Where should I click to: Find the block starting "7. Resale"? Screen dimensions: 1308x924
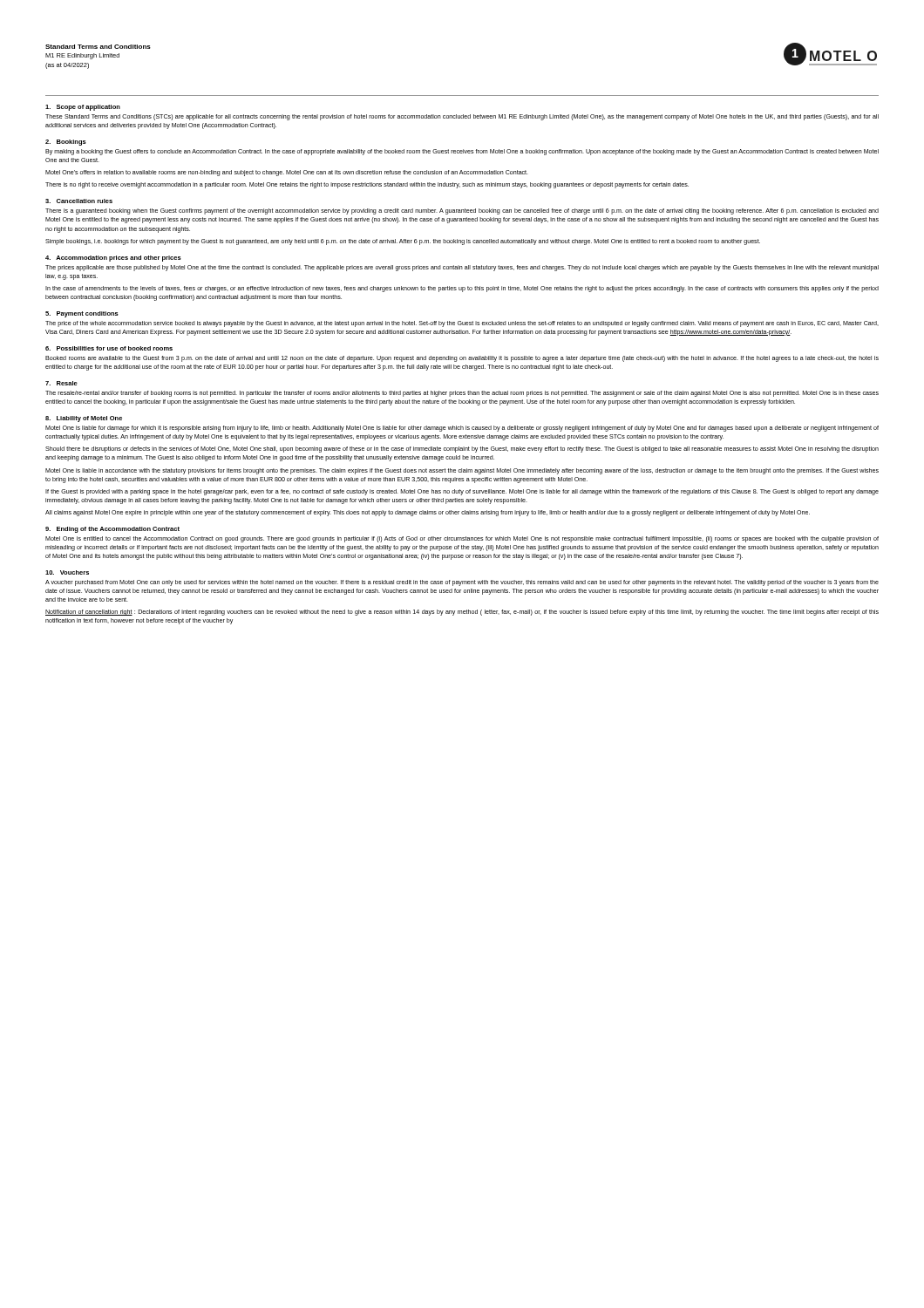click(x=61, y=383)
